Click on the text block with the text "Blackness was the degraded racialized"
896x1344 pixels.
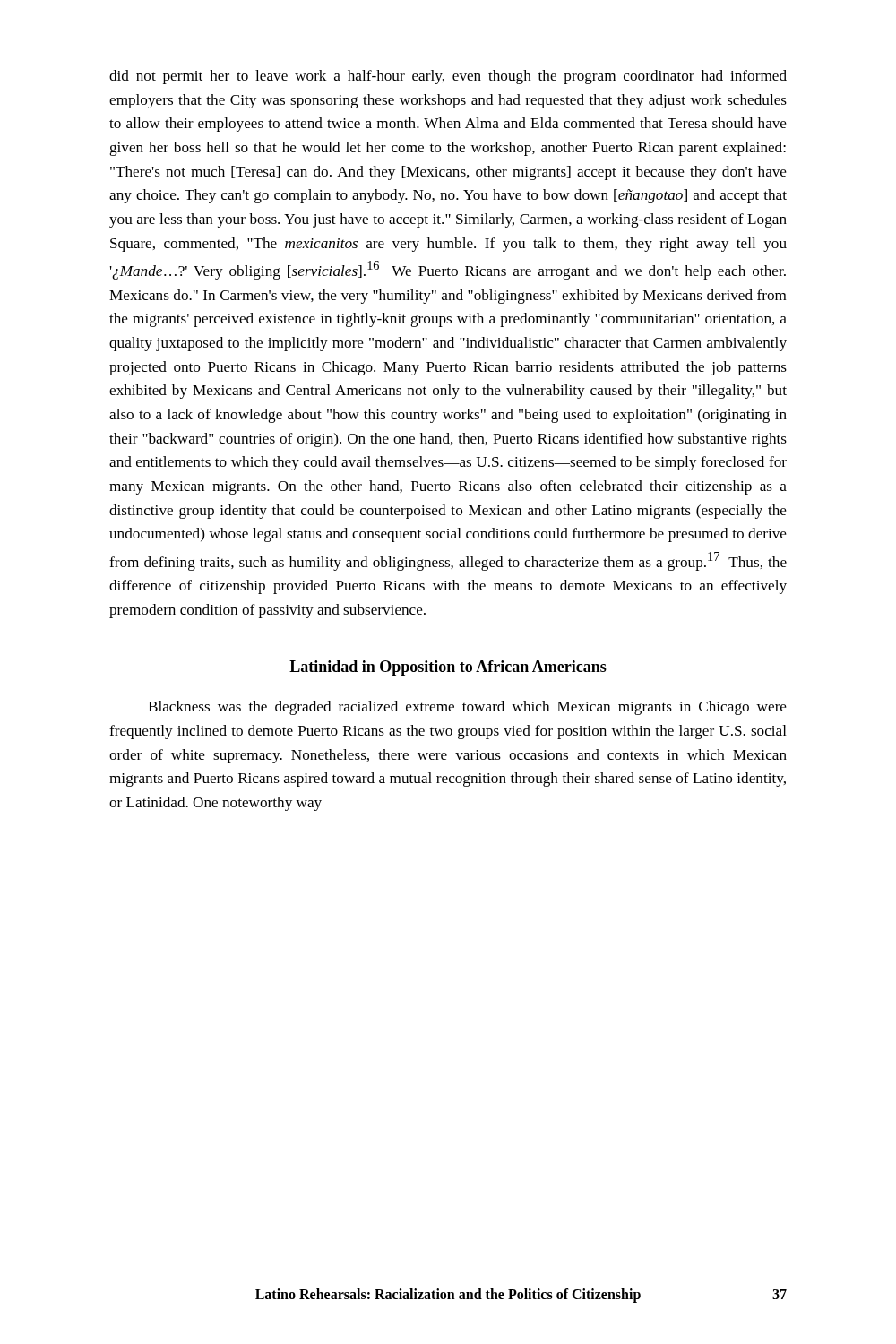point(448,755)
